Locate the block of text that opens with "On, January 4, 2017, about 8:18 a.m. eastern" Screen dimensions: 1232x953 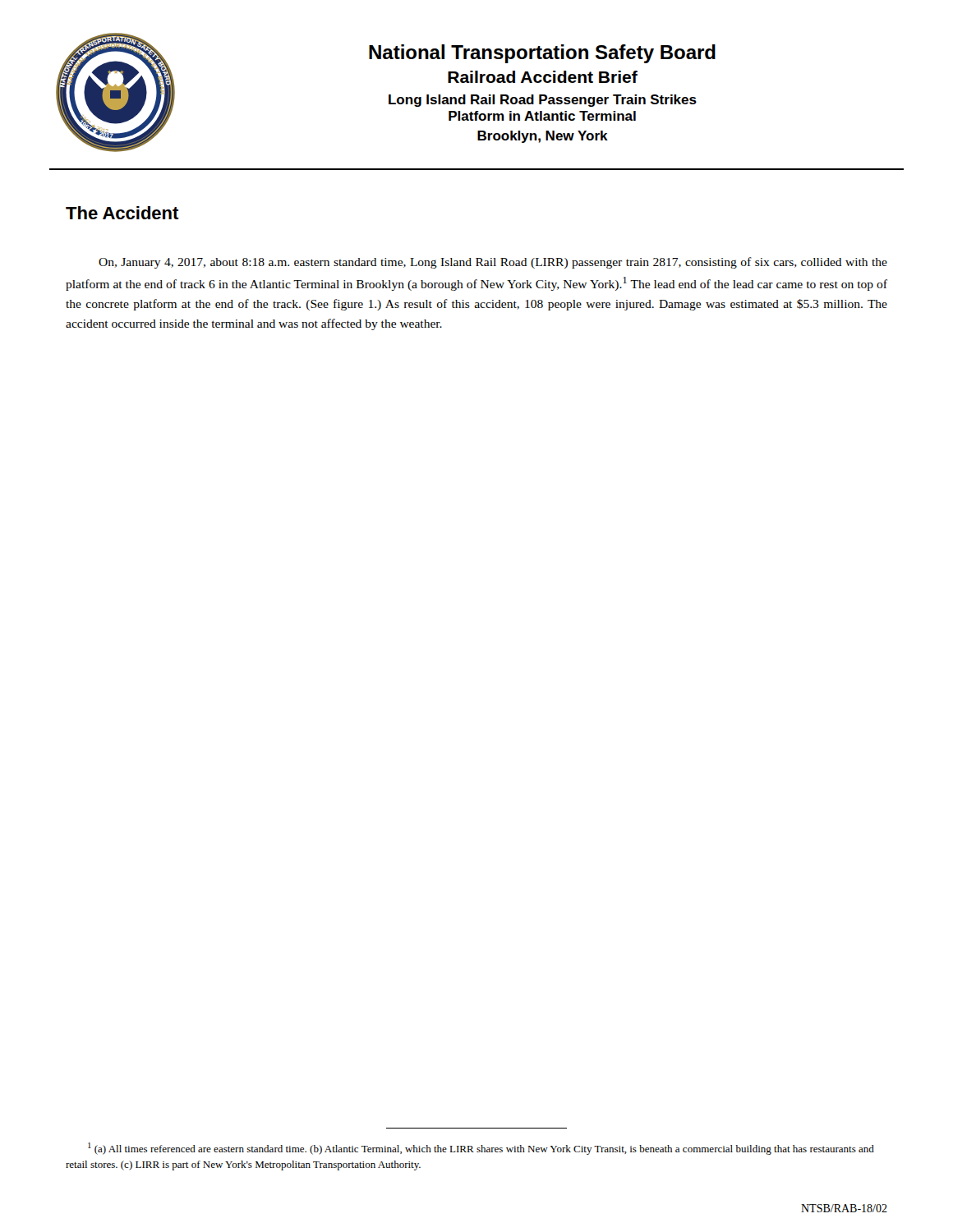point(476,292)
